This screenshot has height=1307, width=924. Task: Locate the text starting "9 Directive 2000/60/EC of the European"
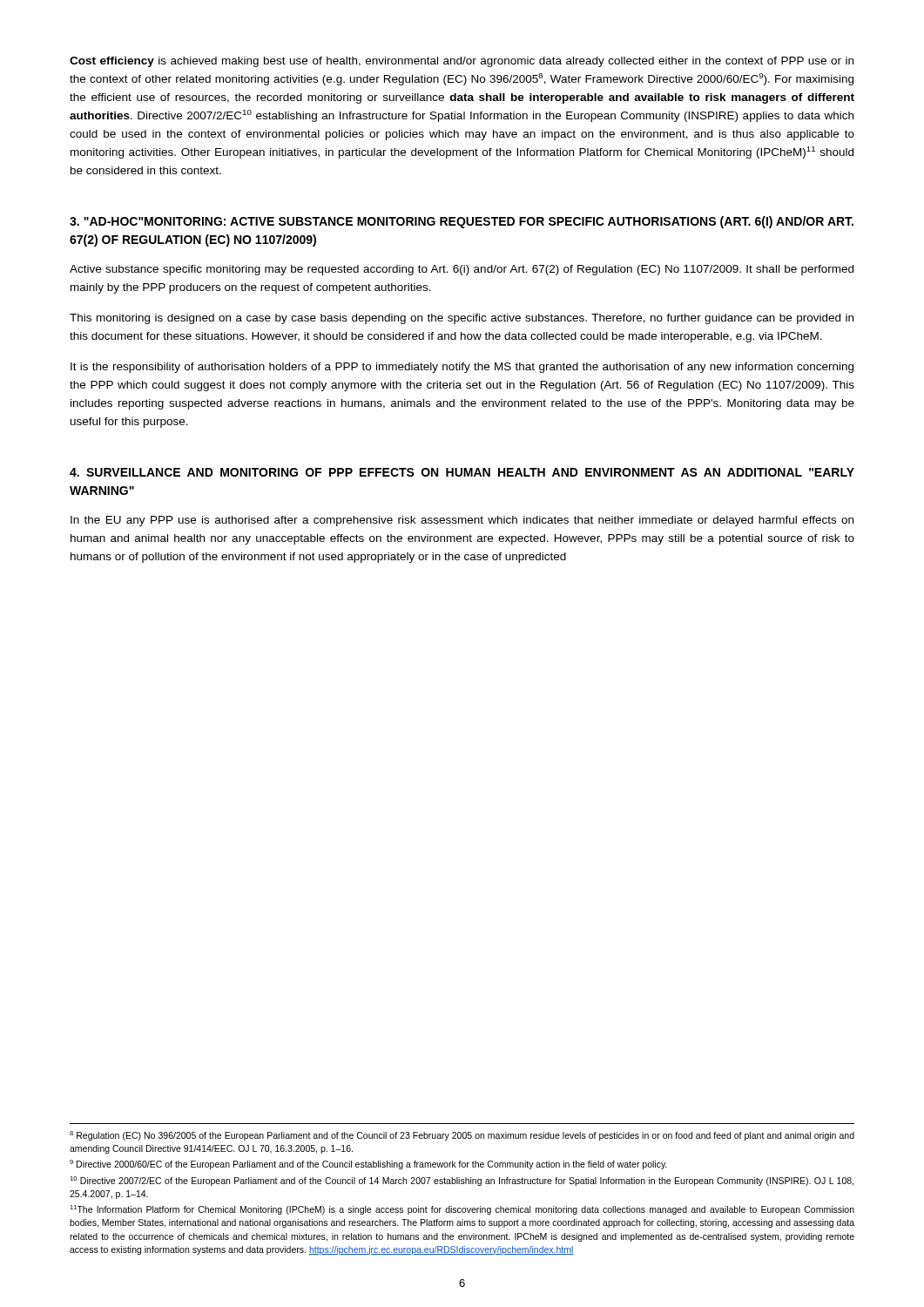click(368, 1164)
